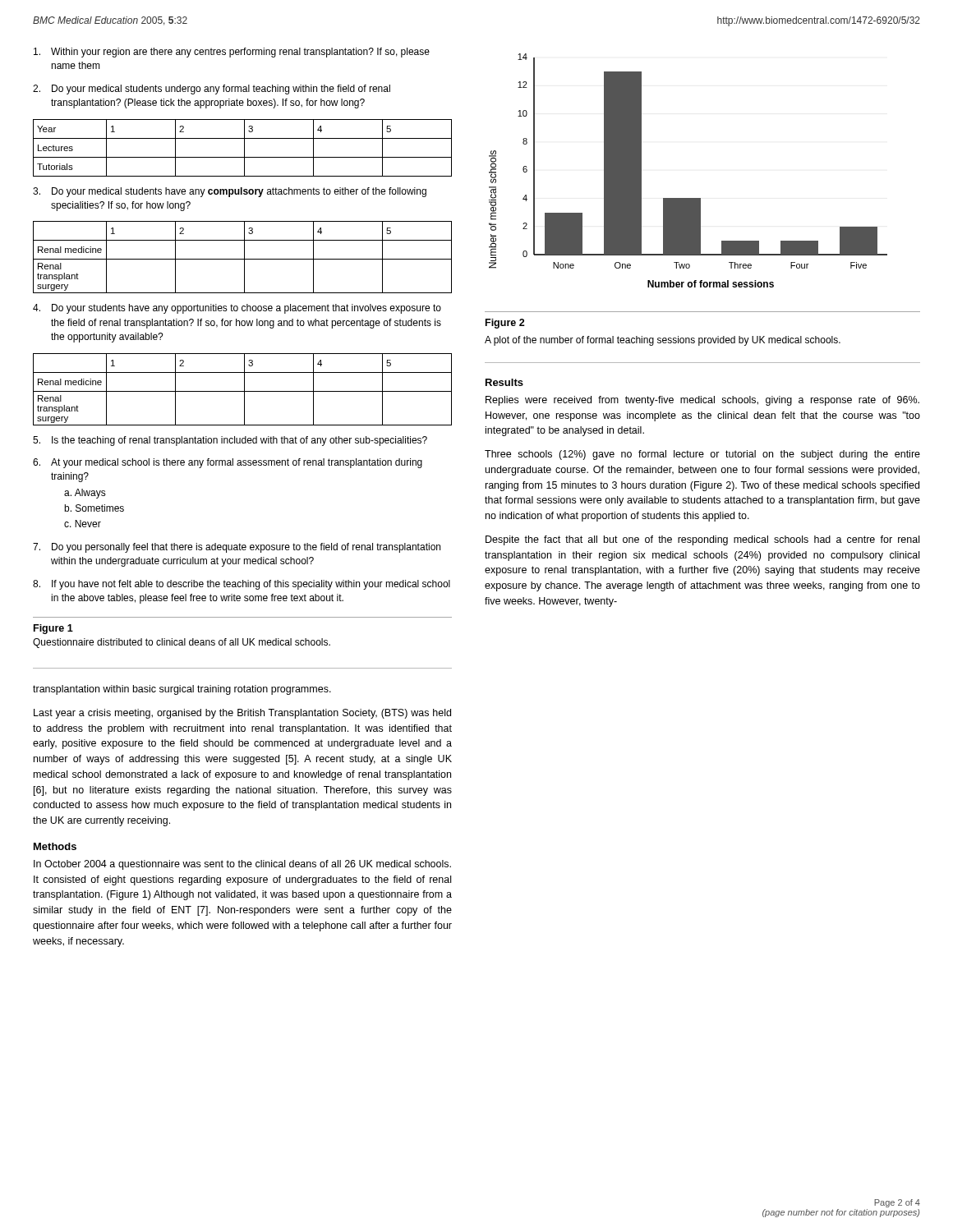Image resolution: width=953 pixels, height=1232 pixels.
Task: Click on the passage starting "Figure 1"
Action: point(53,629)
